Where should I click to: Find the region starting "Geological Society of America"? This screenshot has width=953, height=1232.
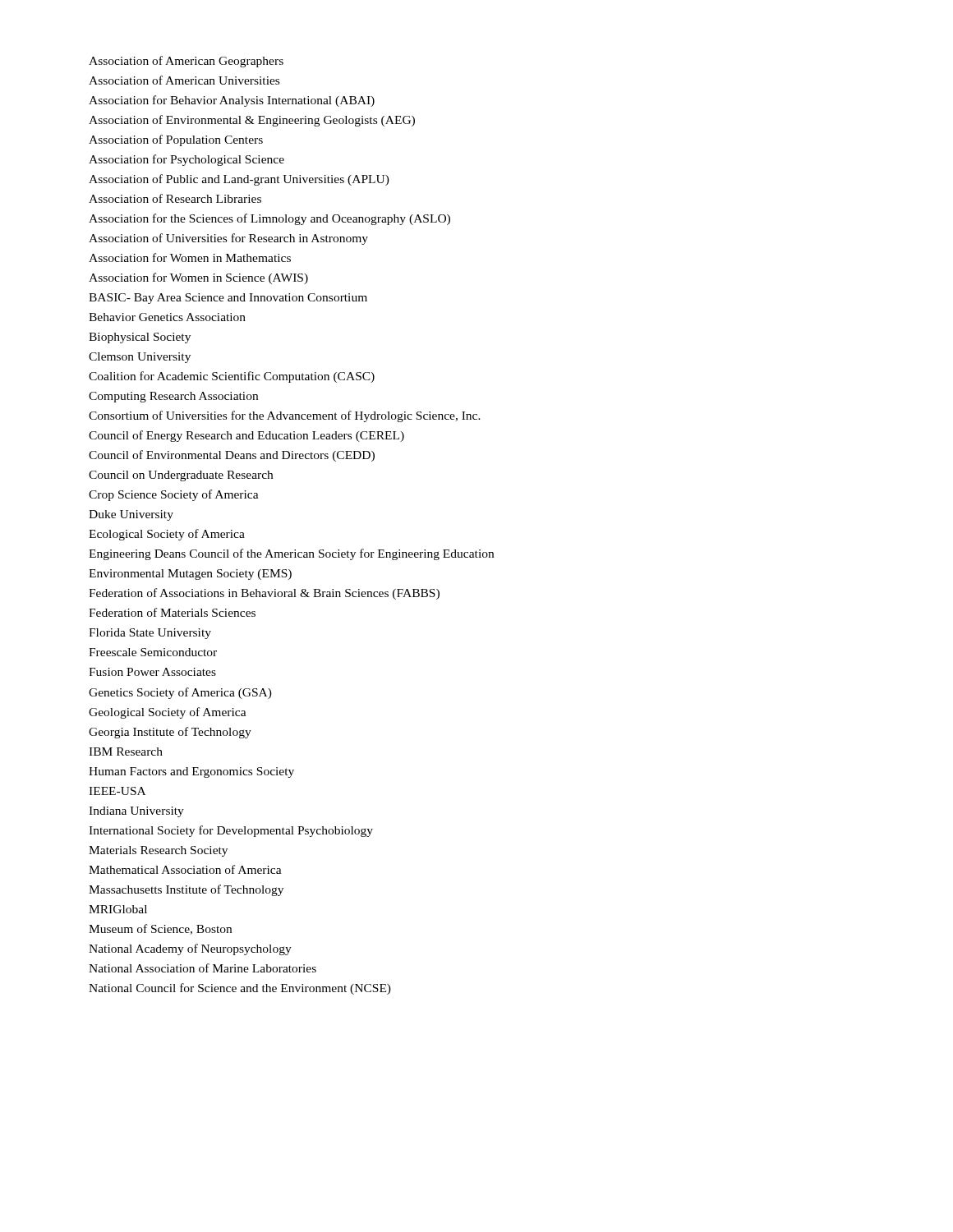pyautogui.click(x=167, y=711)
